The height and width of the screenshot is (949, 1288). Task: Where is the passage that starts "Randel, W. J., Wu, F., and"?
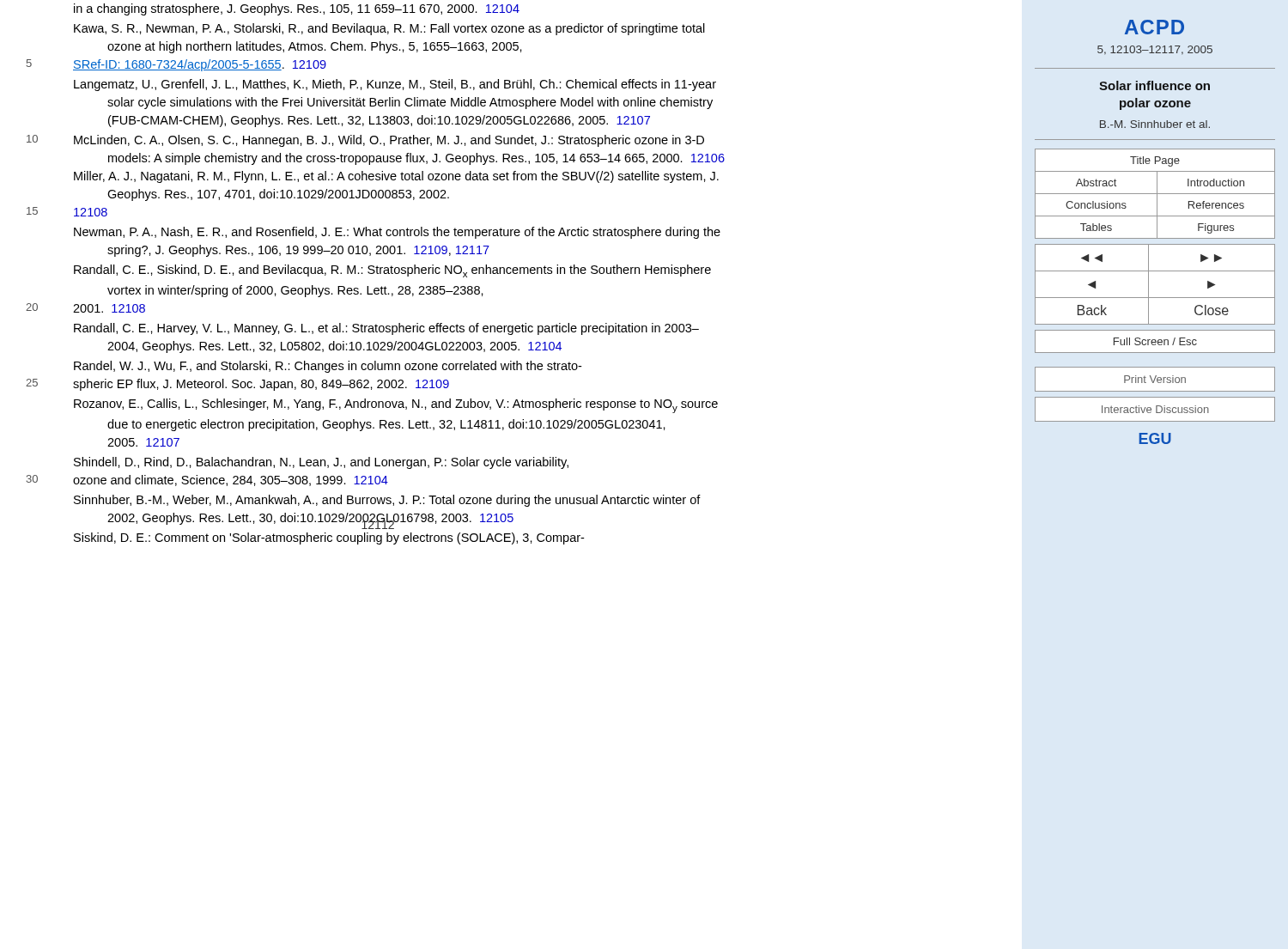click(x=328, y=366)
